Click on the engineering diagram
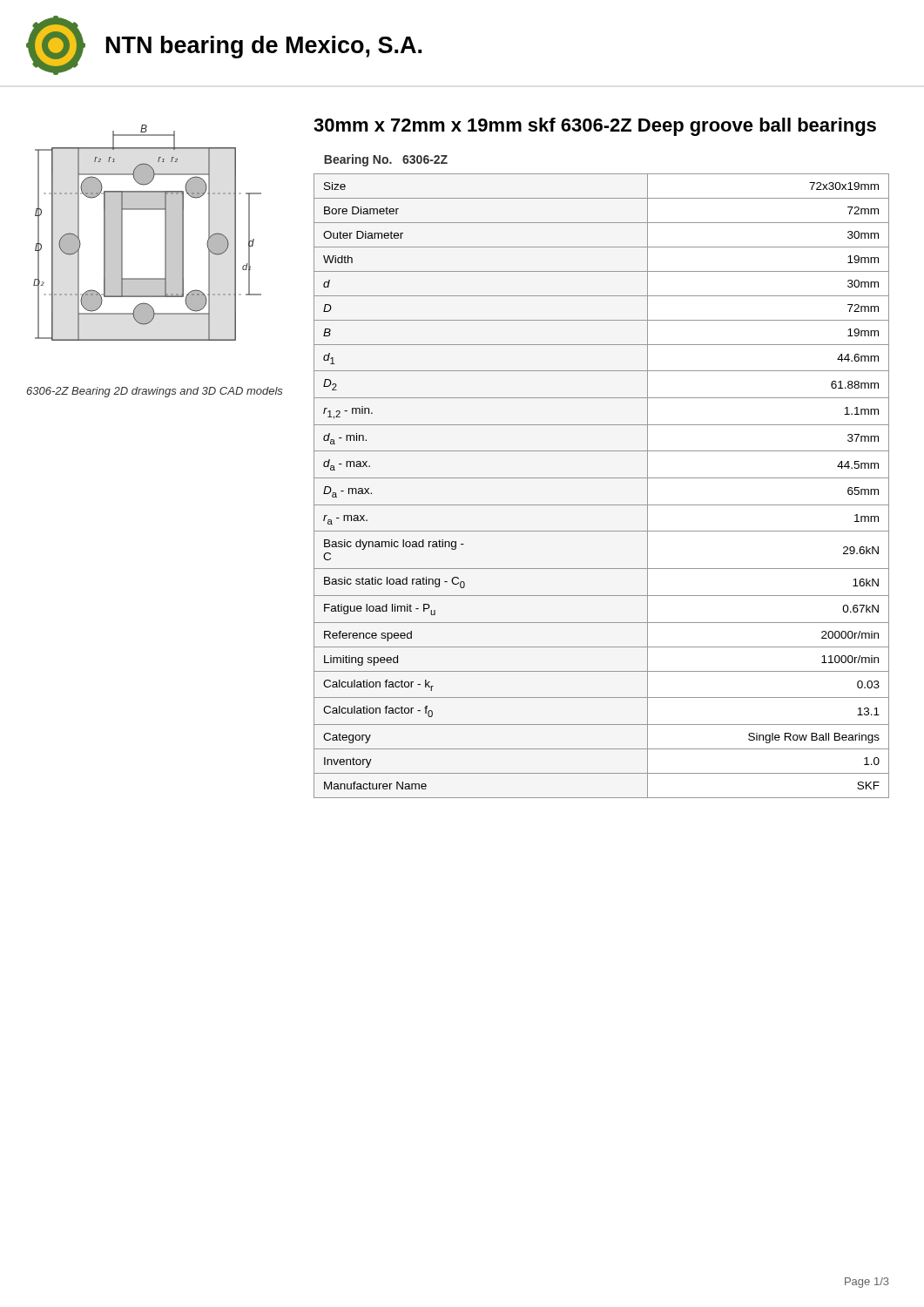This screenshot has height=1307, width=924. [157, 244]
